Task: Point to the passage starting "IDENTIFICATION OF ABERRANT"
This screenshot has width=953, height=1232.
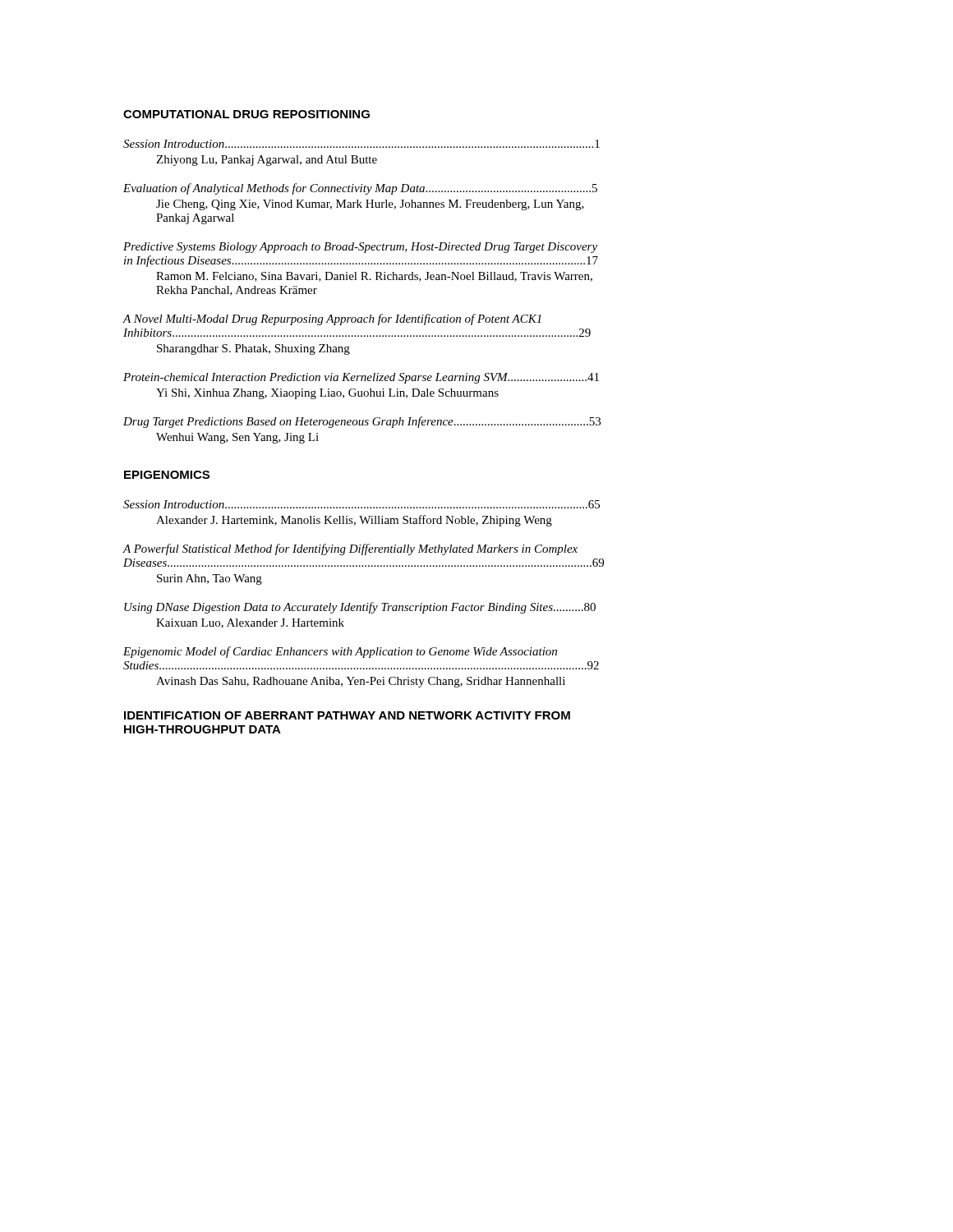Action: [x=347, y=722]
